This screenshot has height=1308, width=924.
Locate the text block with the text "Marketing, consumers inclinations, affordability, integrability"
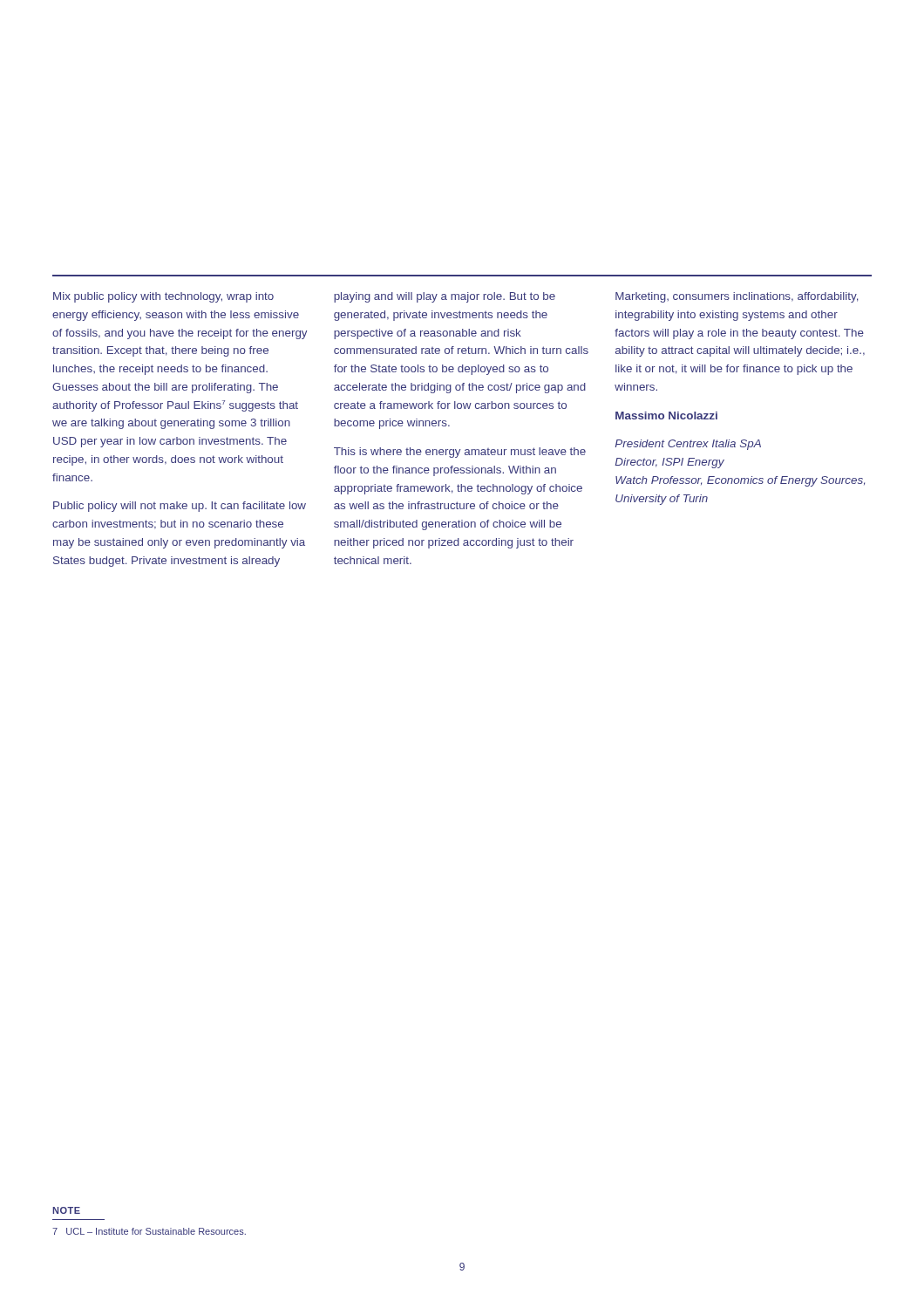click(743, 342)
